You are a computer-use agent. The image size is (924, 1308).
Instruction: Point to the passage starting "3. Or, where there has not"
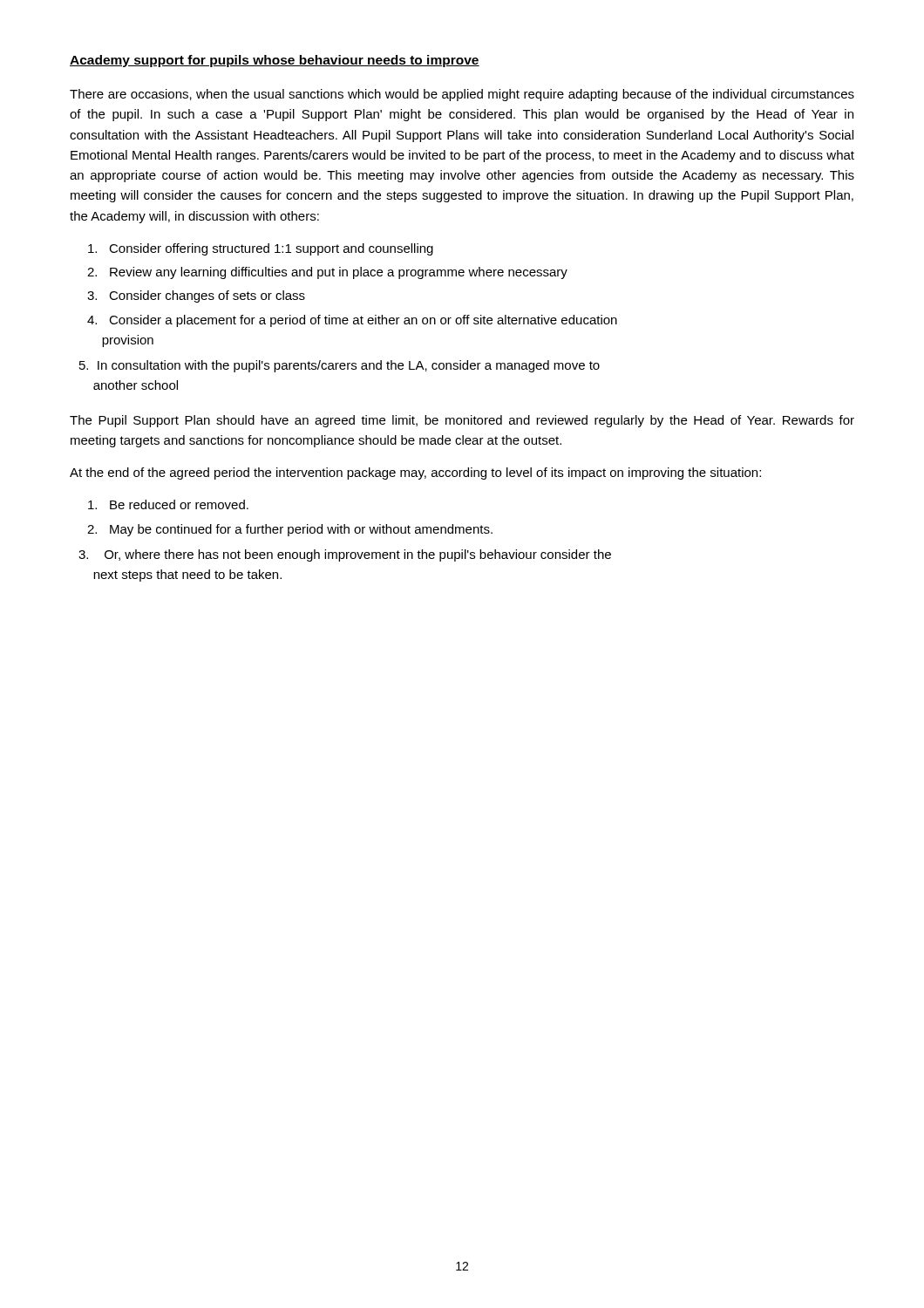[345, 564]
